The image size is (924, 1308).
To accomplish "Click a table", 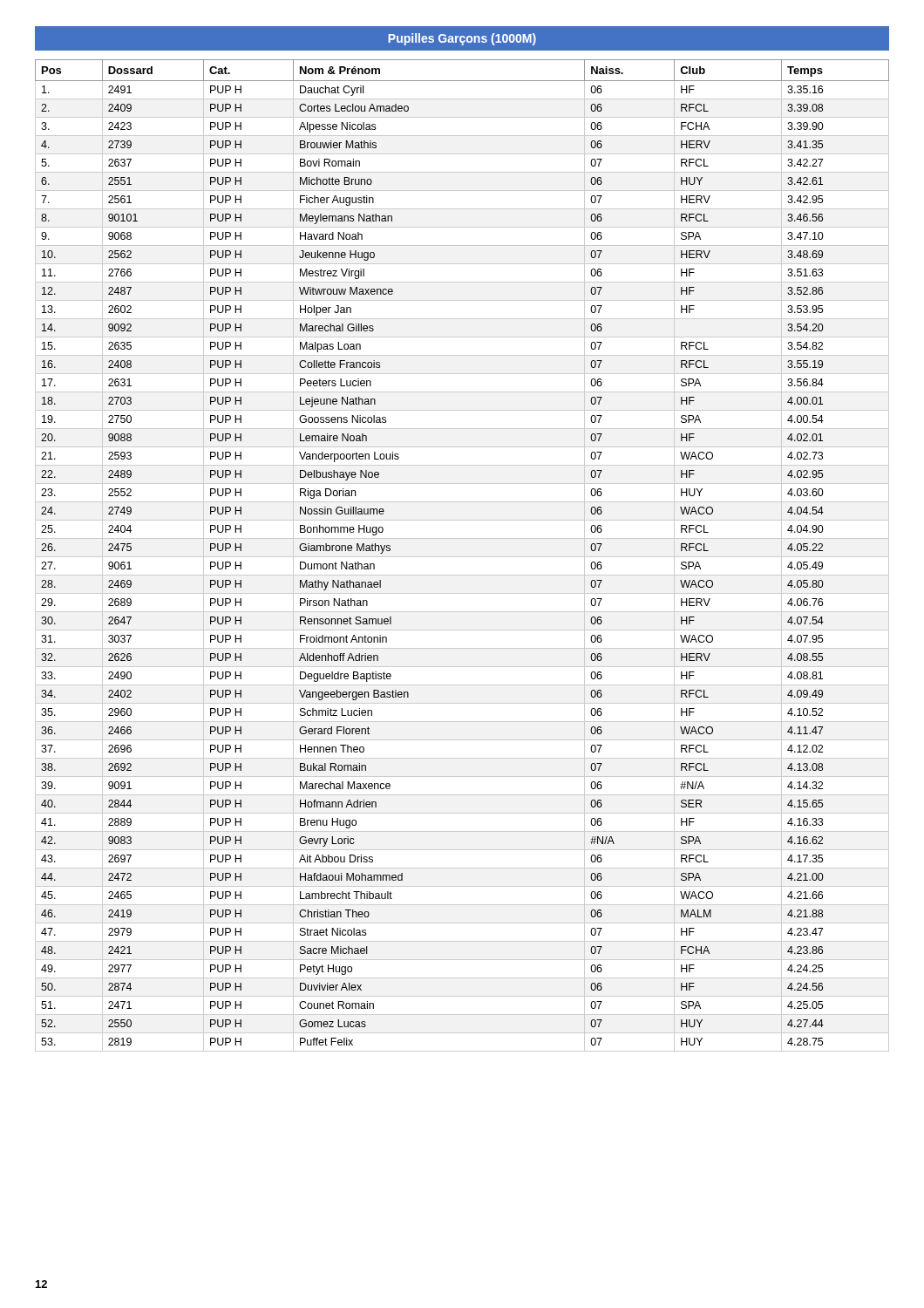I will pyautogui.click(x=462, y=555).
